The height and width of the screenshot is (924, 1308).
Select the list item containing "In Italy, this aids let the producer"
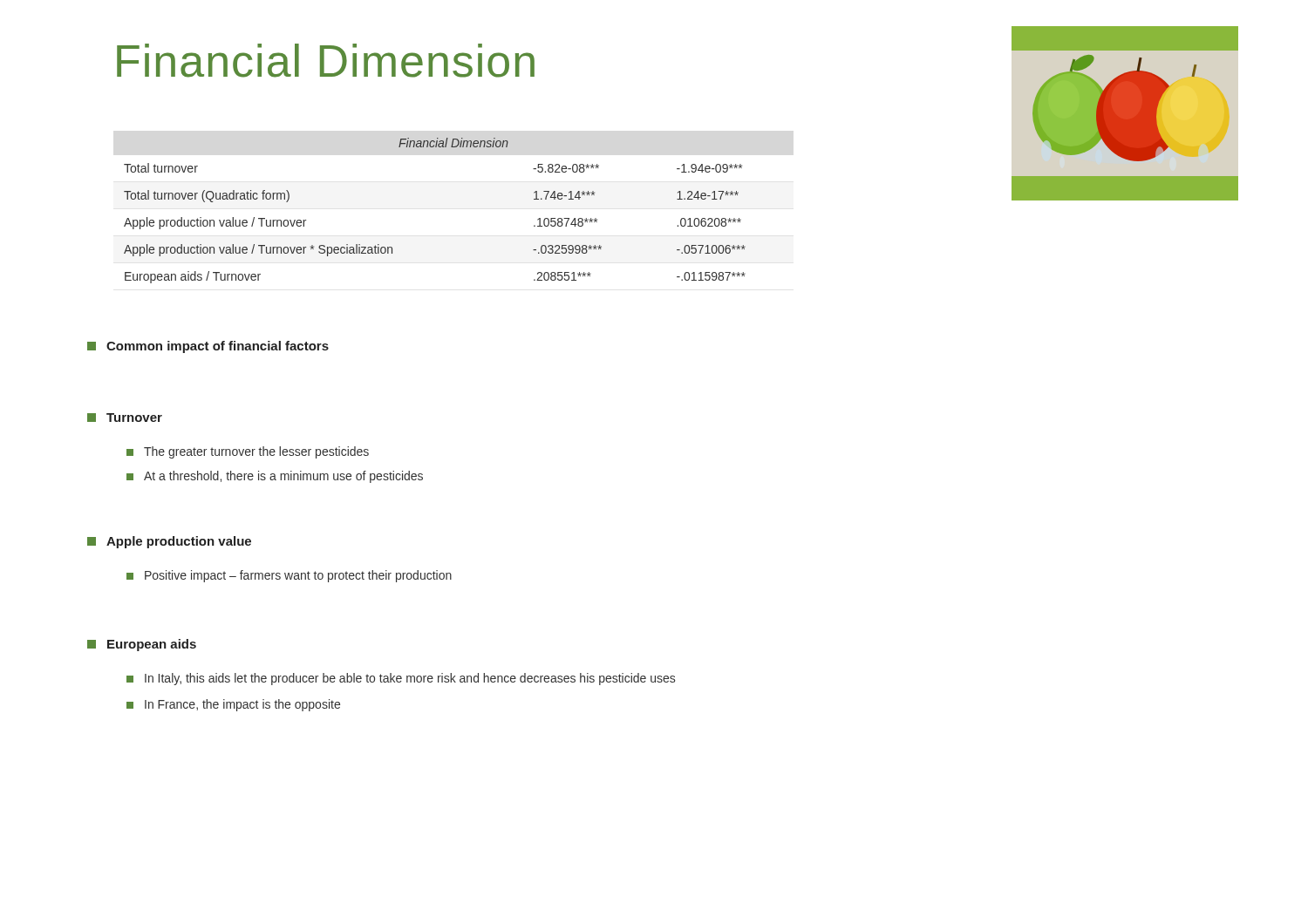click(x=401, y=678)
